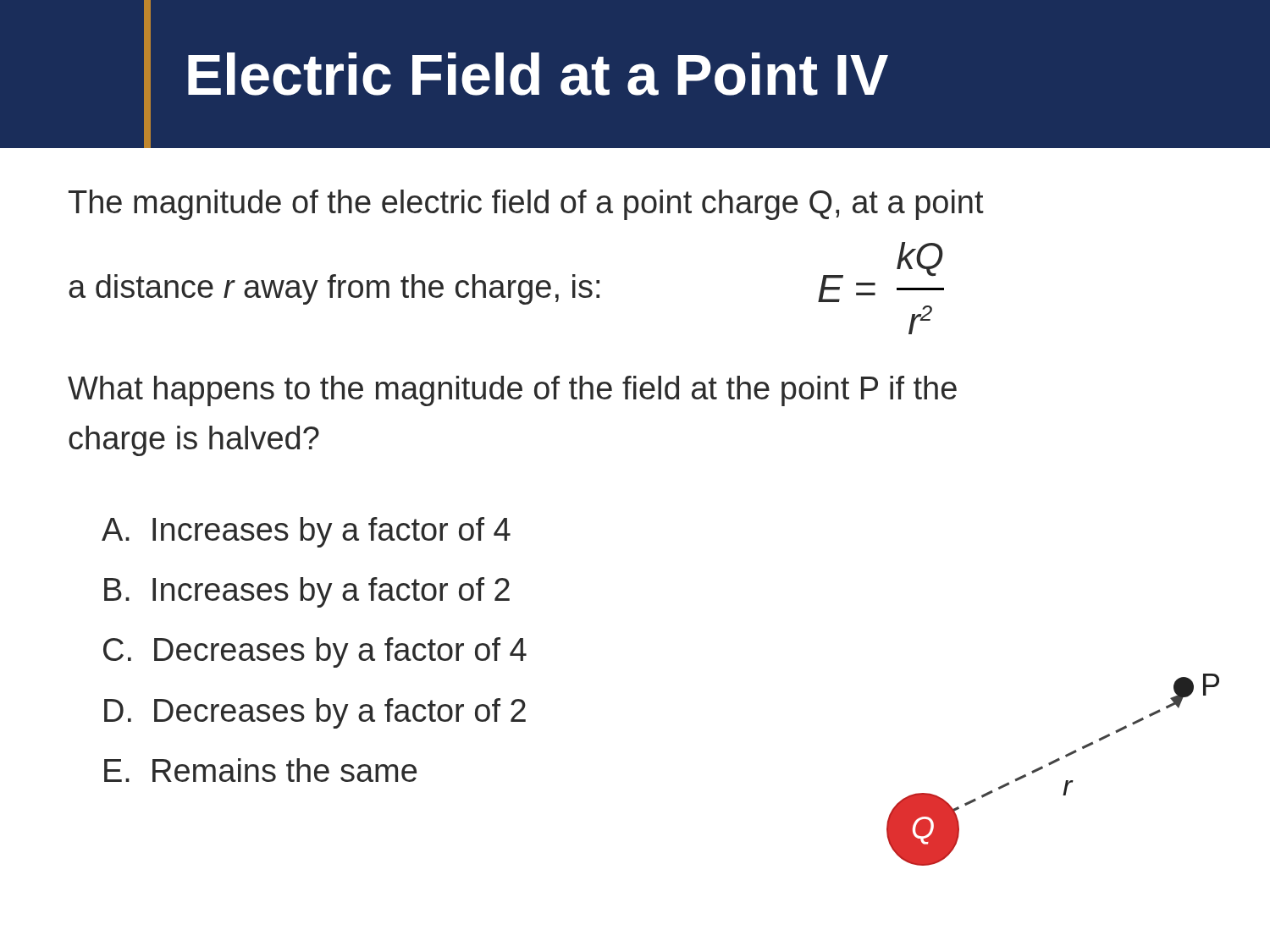Locate the text block that reads "What happens to the magnitude of the"
Image resolution: width=1270 pixels, height=952 pixels.
click(x=513, y=413)
